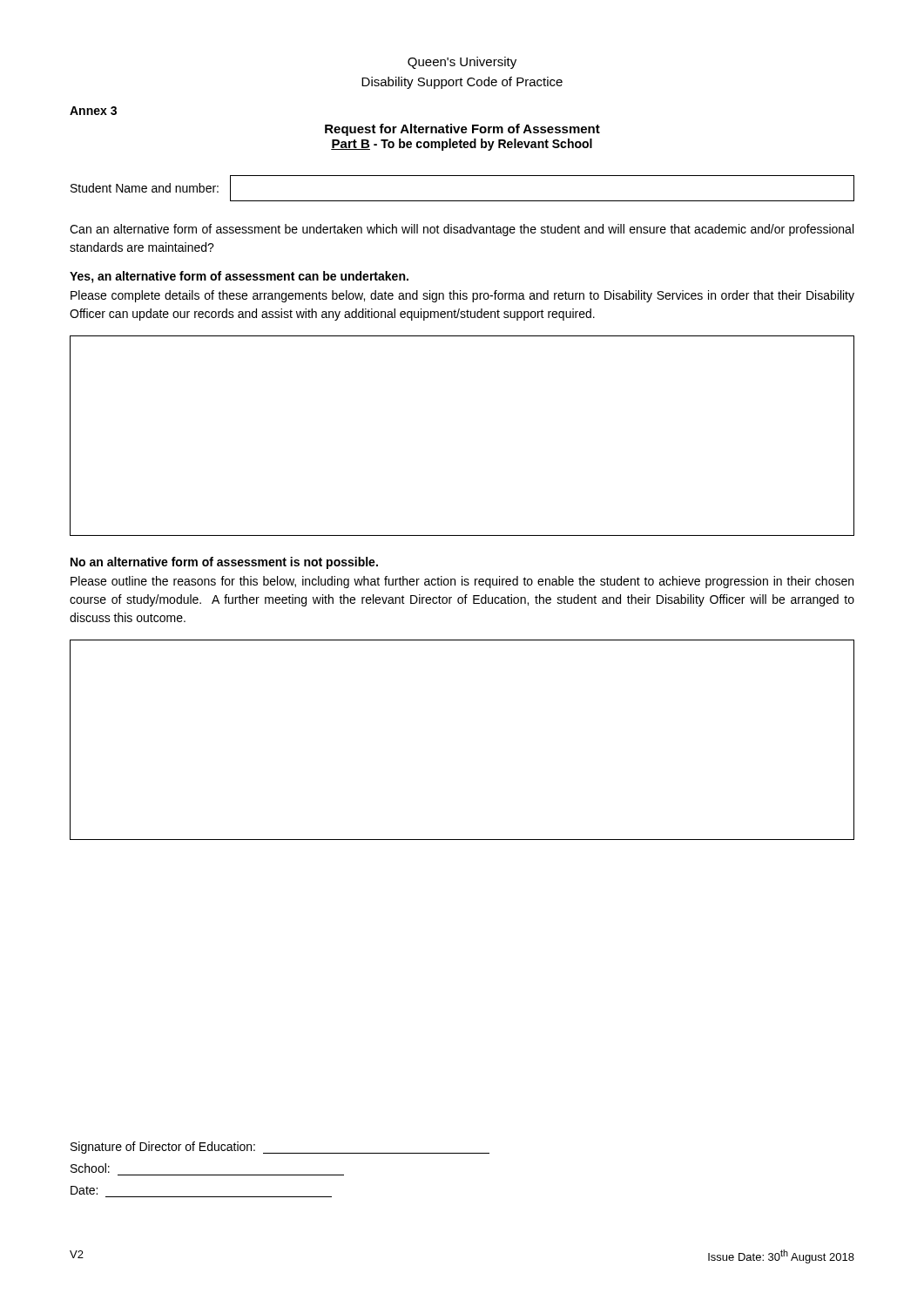The image size is (924, 1307).
Task: Point to "Annex 3"
Action: click(x=93, y=111)
